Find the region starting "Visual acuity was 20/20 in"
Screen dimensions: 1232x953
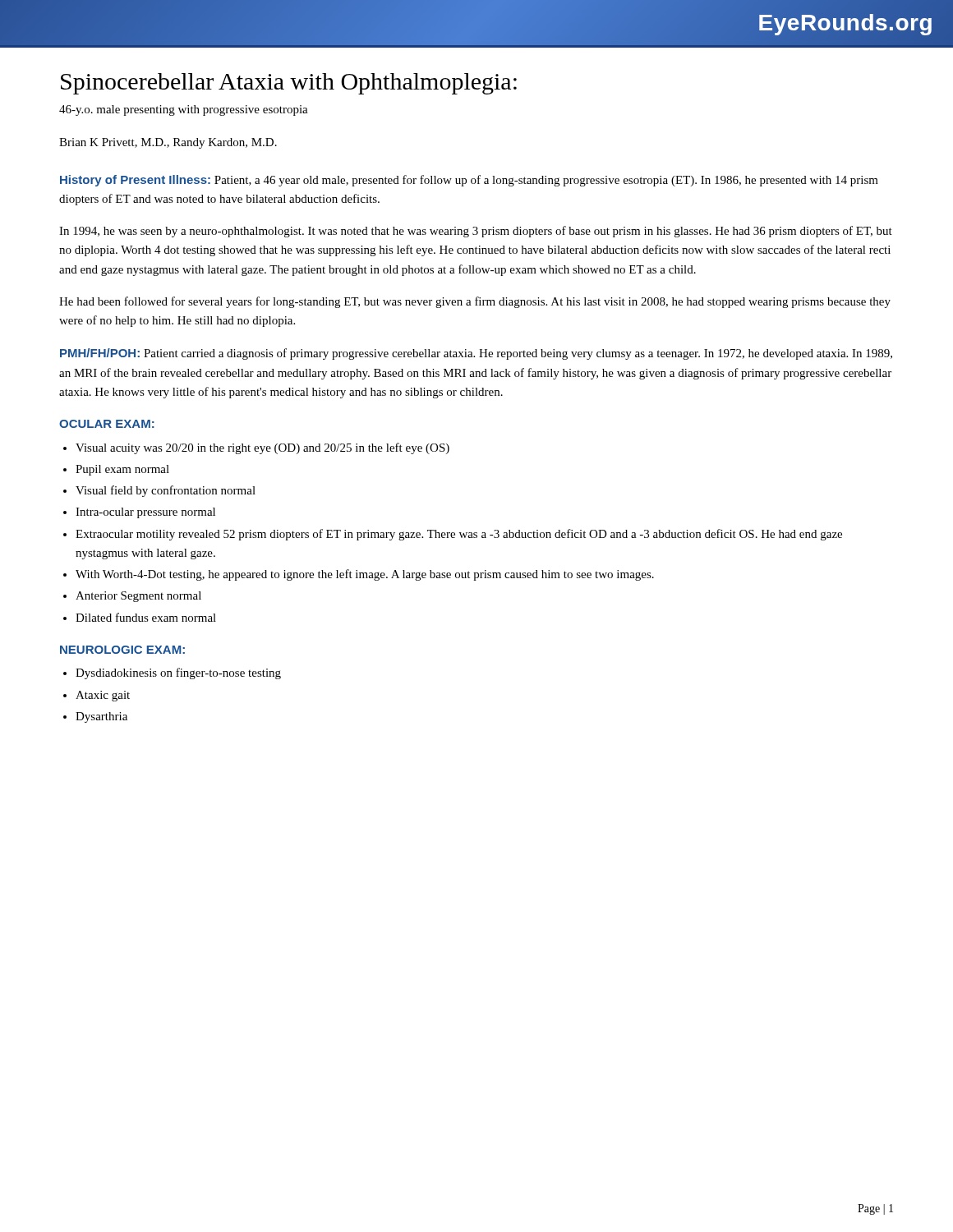click(x=263, y=447)
